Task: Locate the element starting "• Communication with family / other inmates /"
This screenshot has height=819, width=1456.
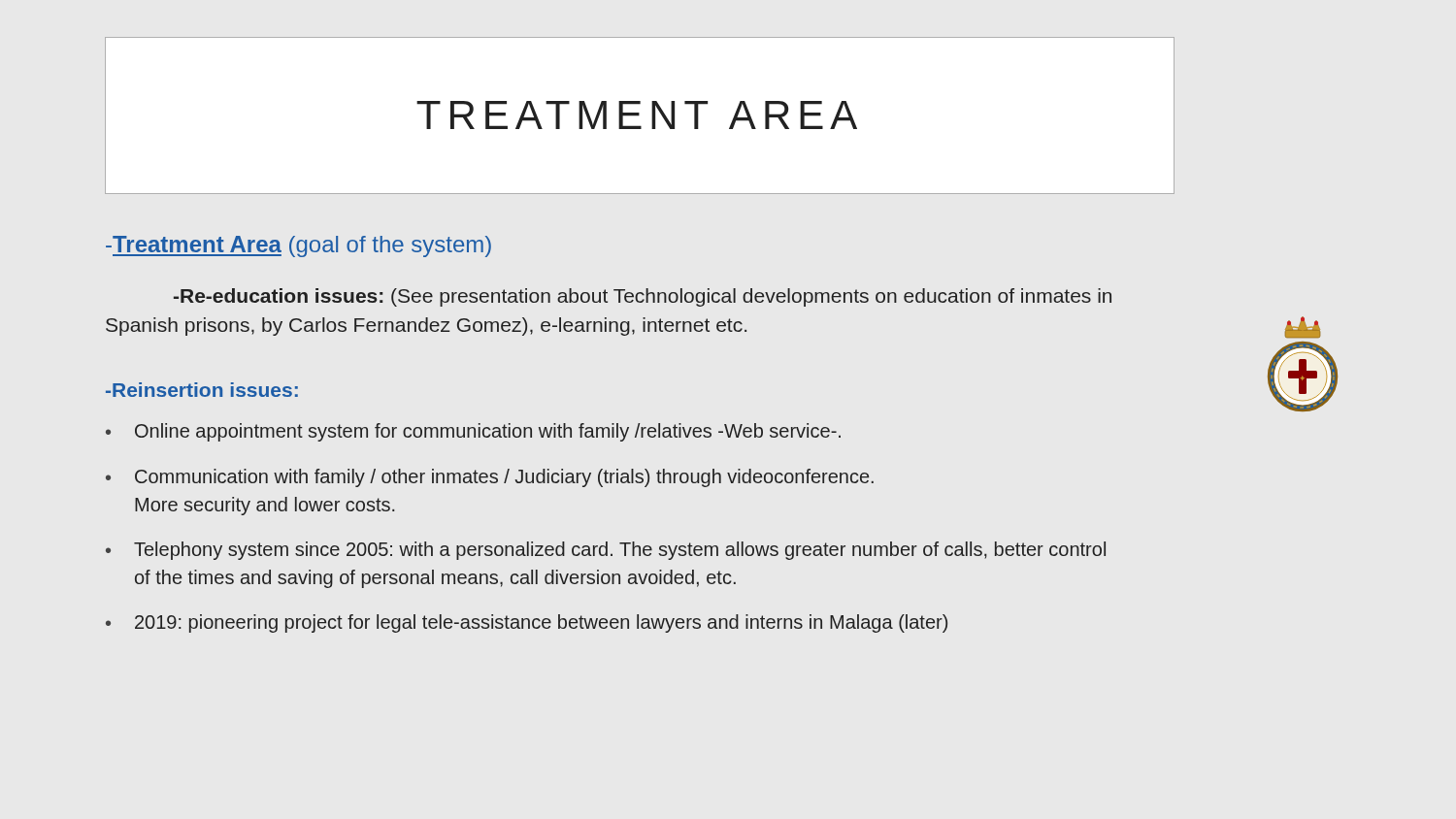Action: [490, 491]
